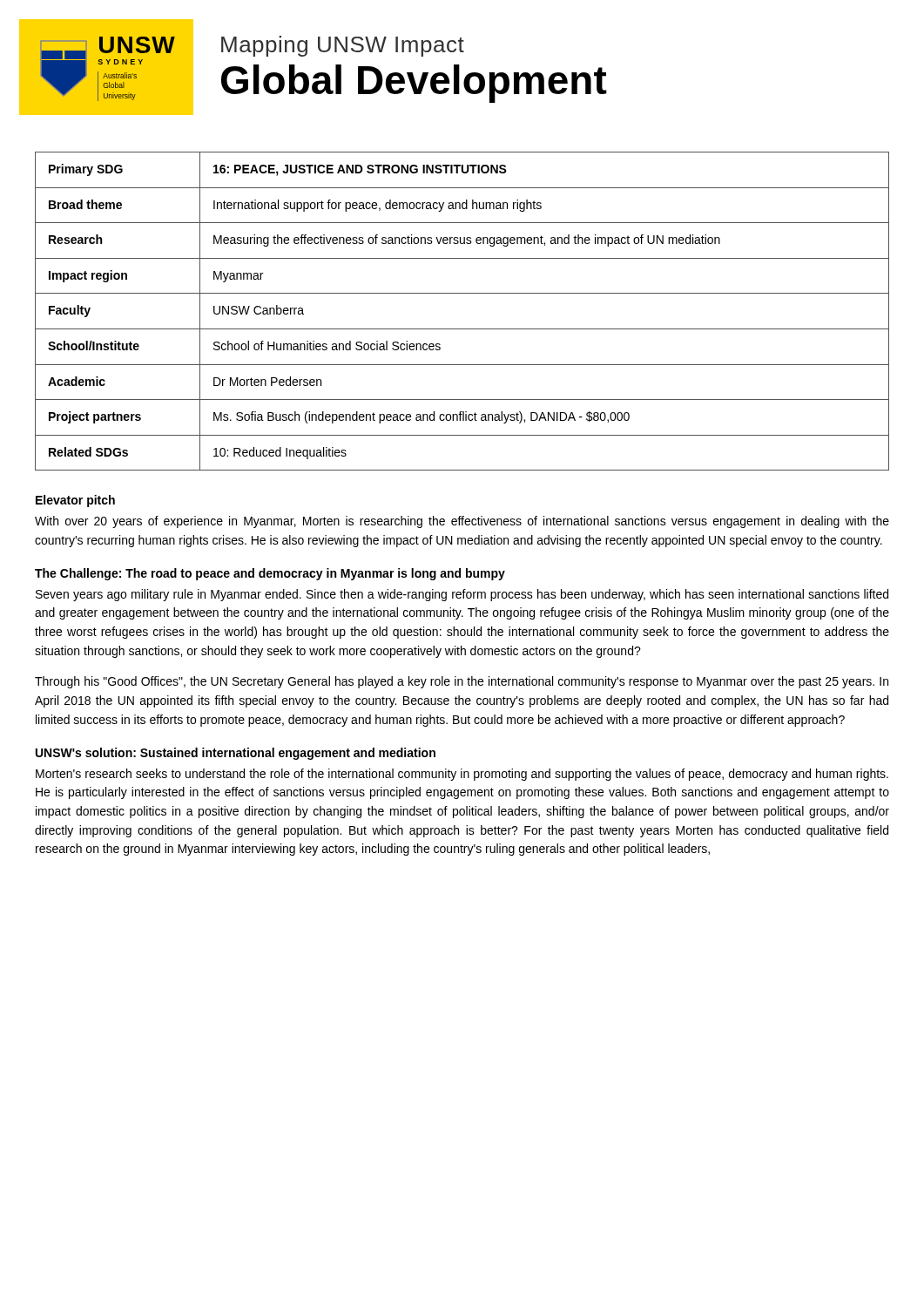Viewport: 924px width, 1307px height.
Task: Click on the text block with the text "Seven years ago military"
Action: (x=462, y=622)
